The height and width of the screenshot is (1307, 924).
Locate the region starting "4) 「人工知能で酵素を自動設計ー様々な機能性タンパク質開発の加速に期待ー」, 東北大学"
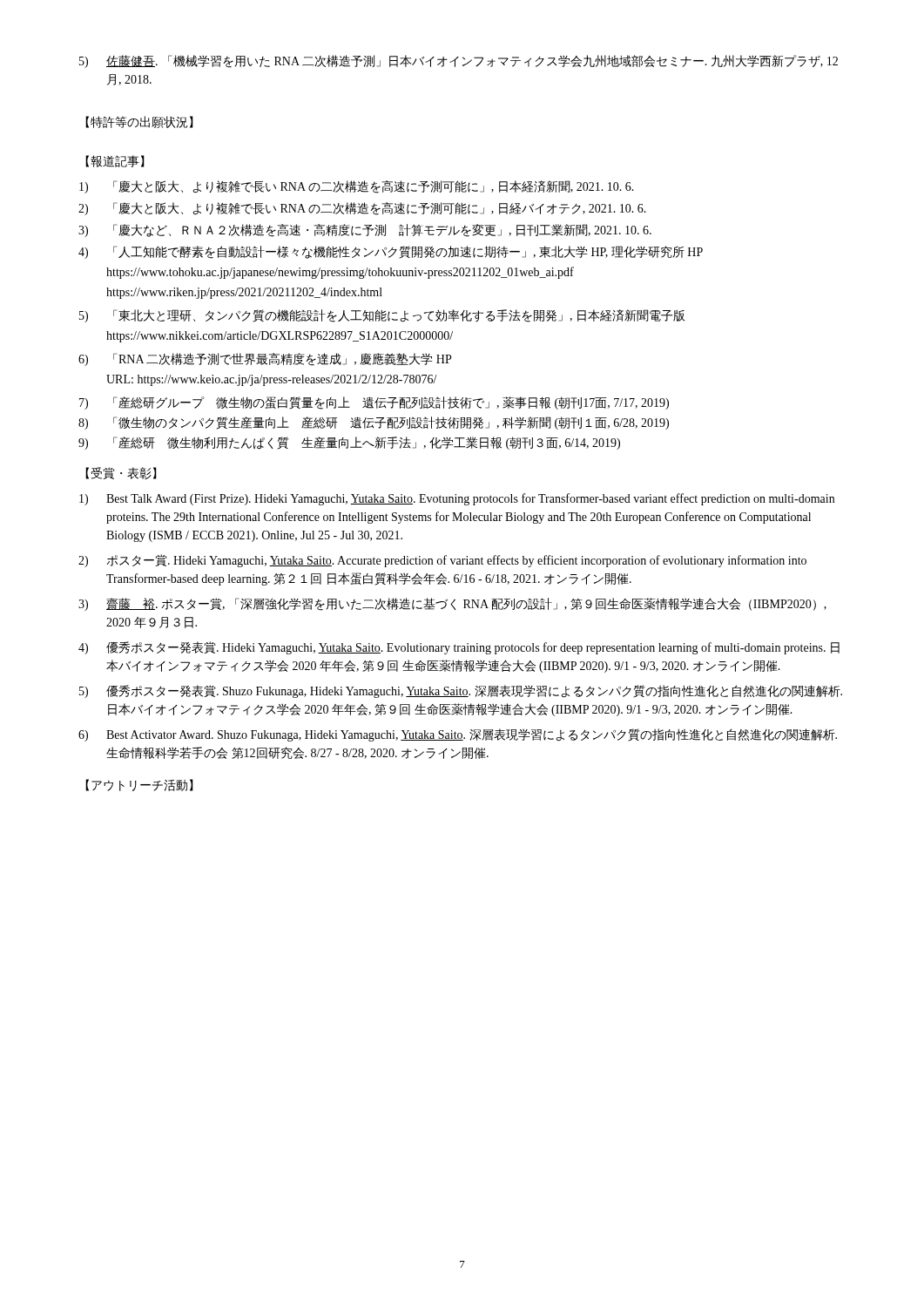point(462,252)
